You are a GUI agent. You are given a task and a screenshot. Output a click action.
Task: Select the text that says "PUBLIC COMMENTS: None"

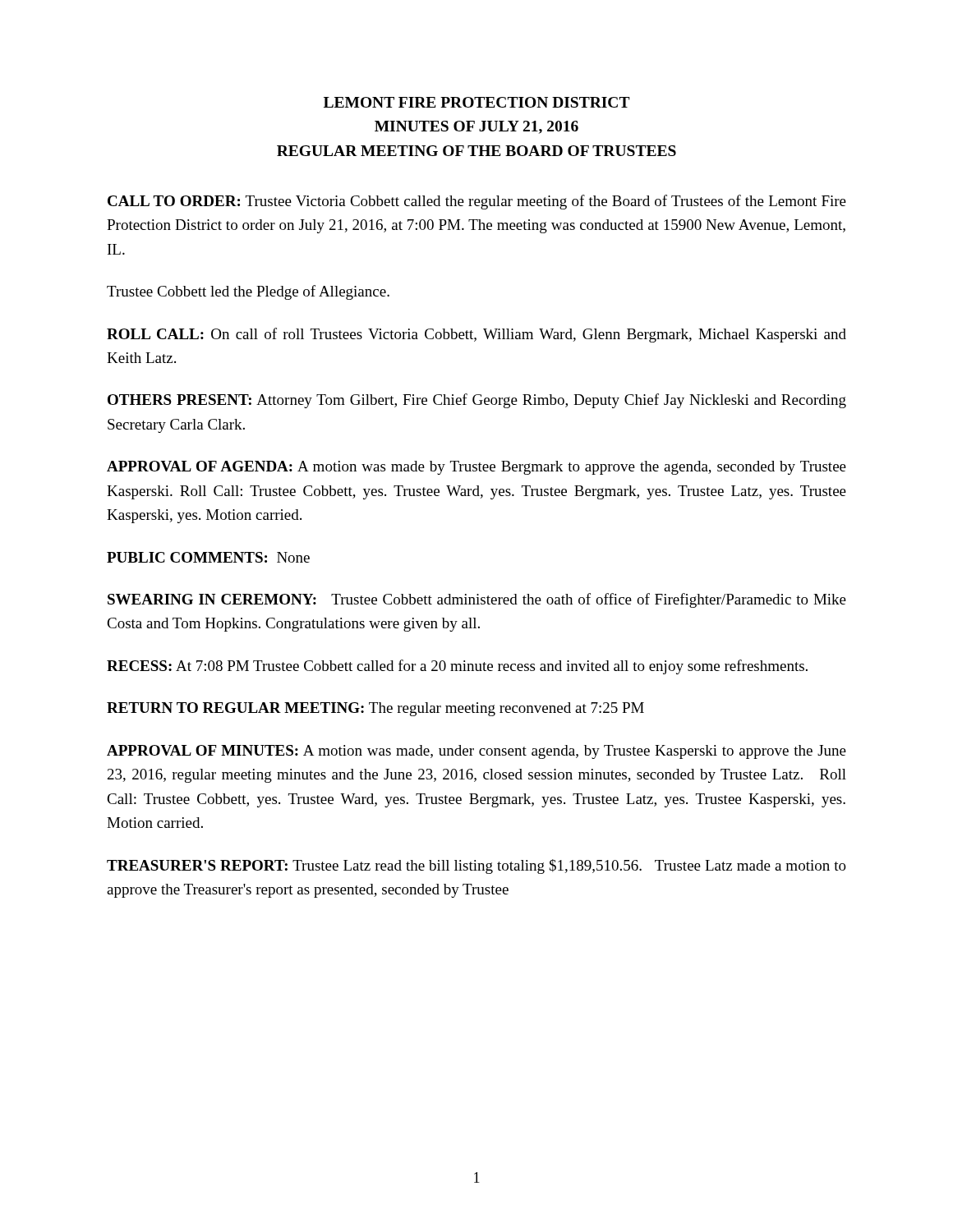209,557
